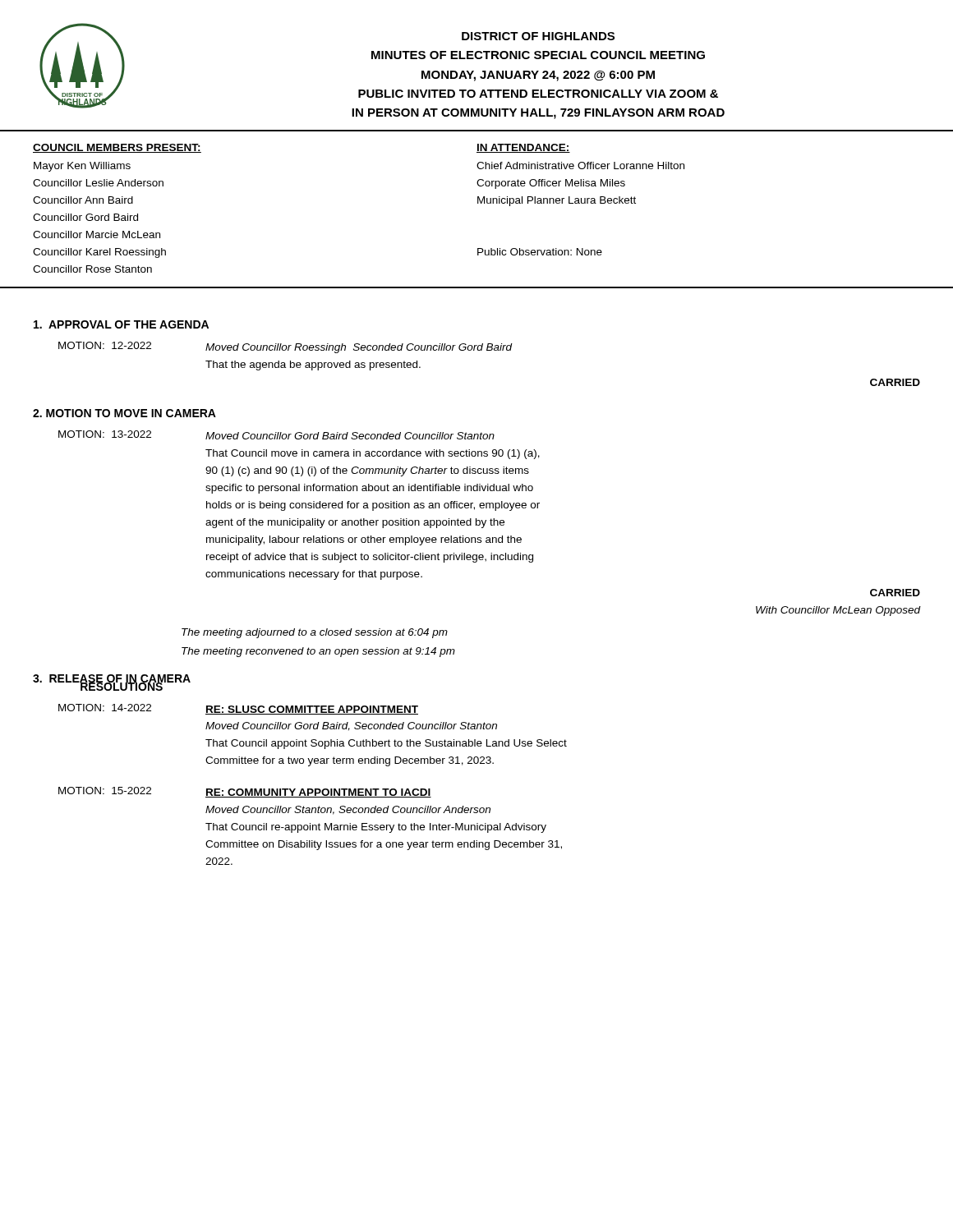The width and height of the screenshot is (953, 1232).
Task: Click on the text starting "Moved Councillor Gord"
Action: [350, 436]
